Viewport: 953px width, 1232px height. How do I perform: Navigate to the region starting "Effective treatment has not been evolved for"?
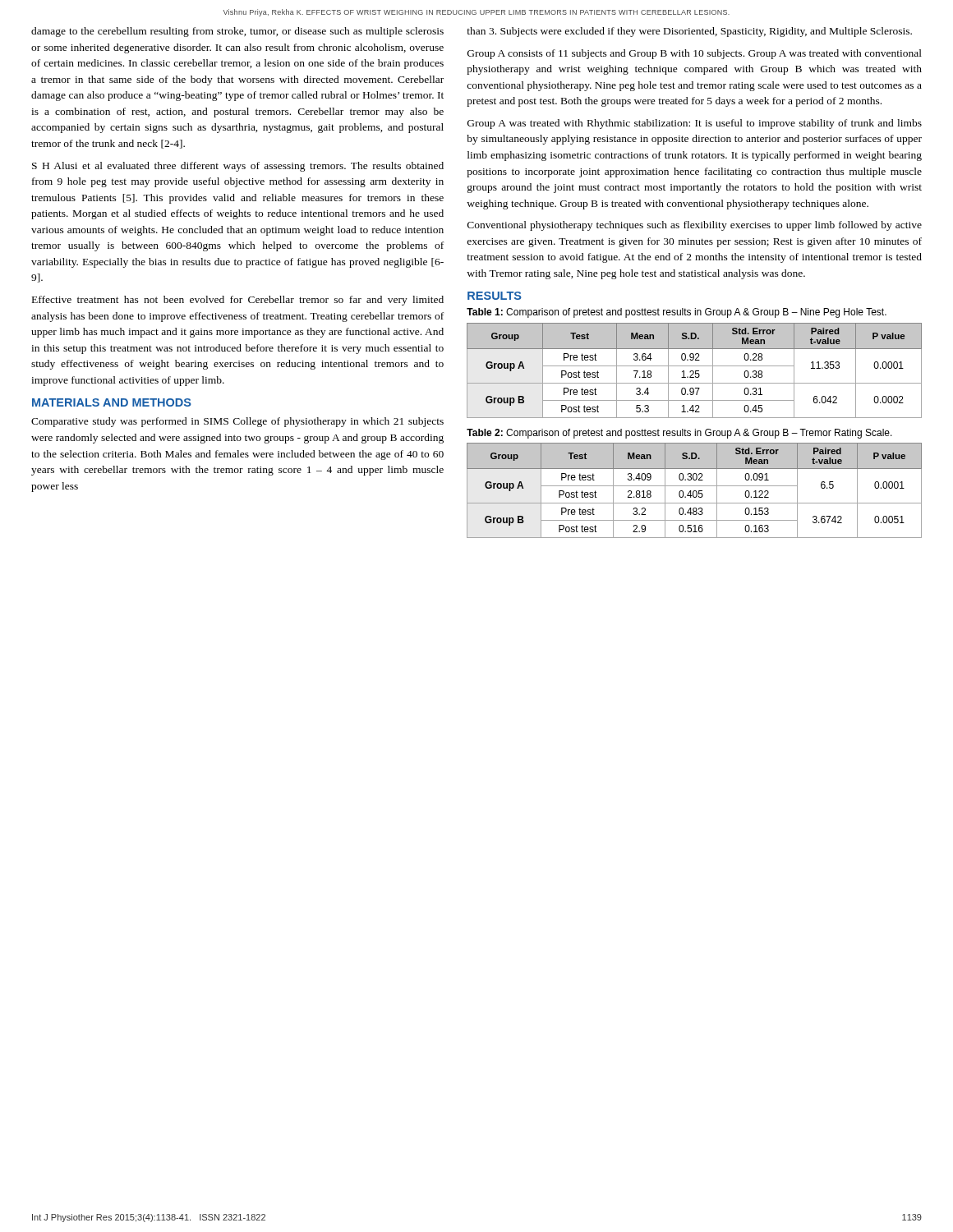(238, 340)
